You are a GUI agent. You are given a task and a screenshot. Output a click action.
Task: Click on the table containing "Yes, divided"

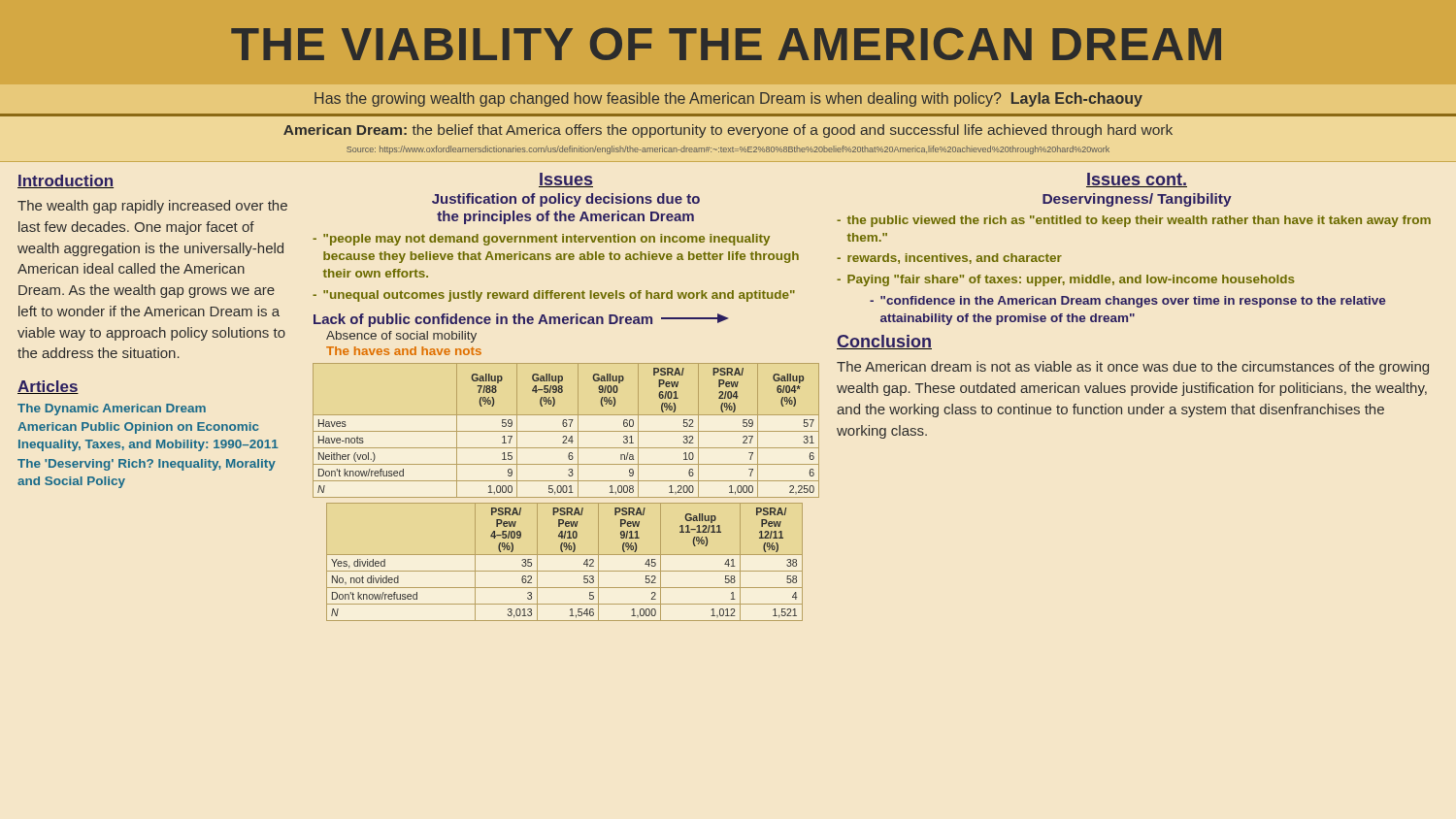(x=566, y=562)
